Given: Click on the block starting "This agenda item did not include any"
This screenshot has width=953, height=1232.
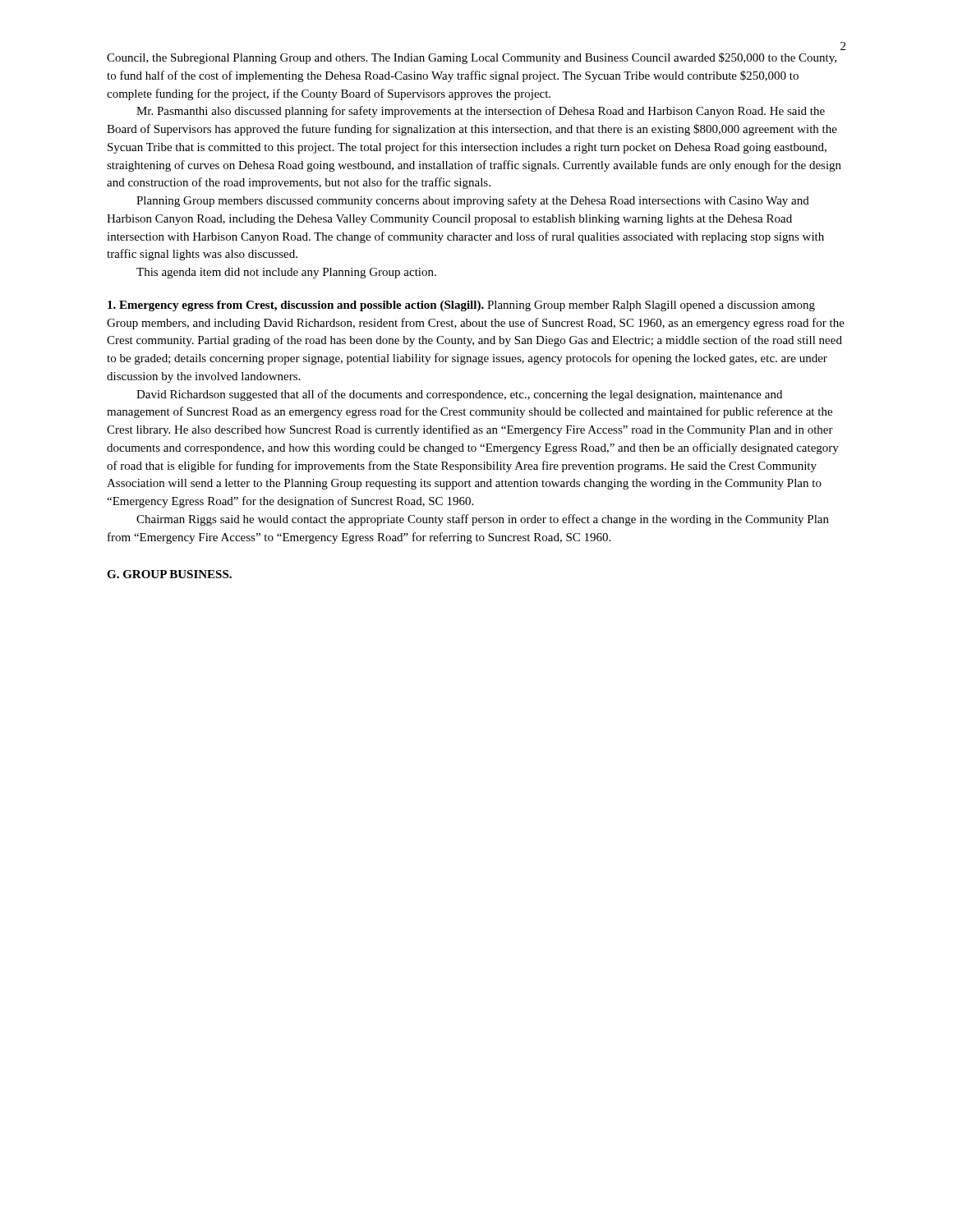Looking at the screenshot, I should pyautogui.click(x=286, y=273).
